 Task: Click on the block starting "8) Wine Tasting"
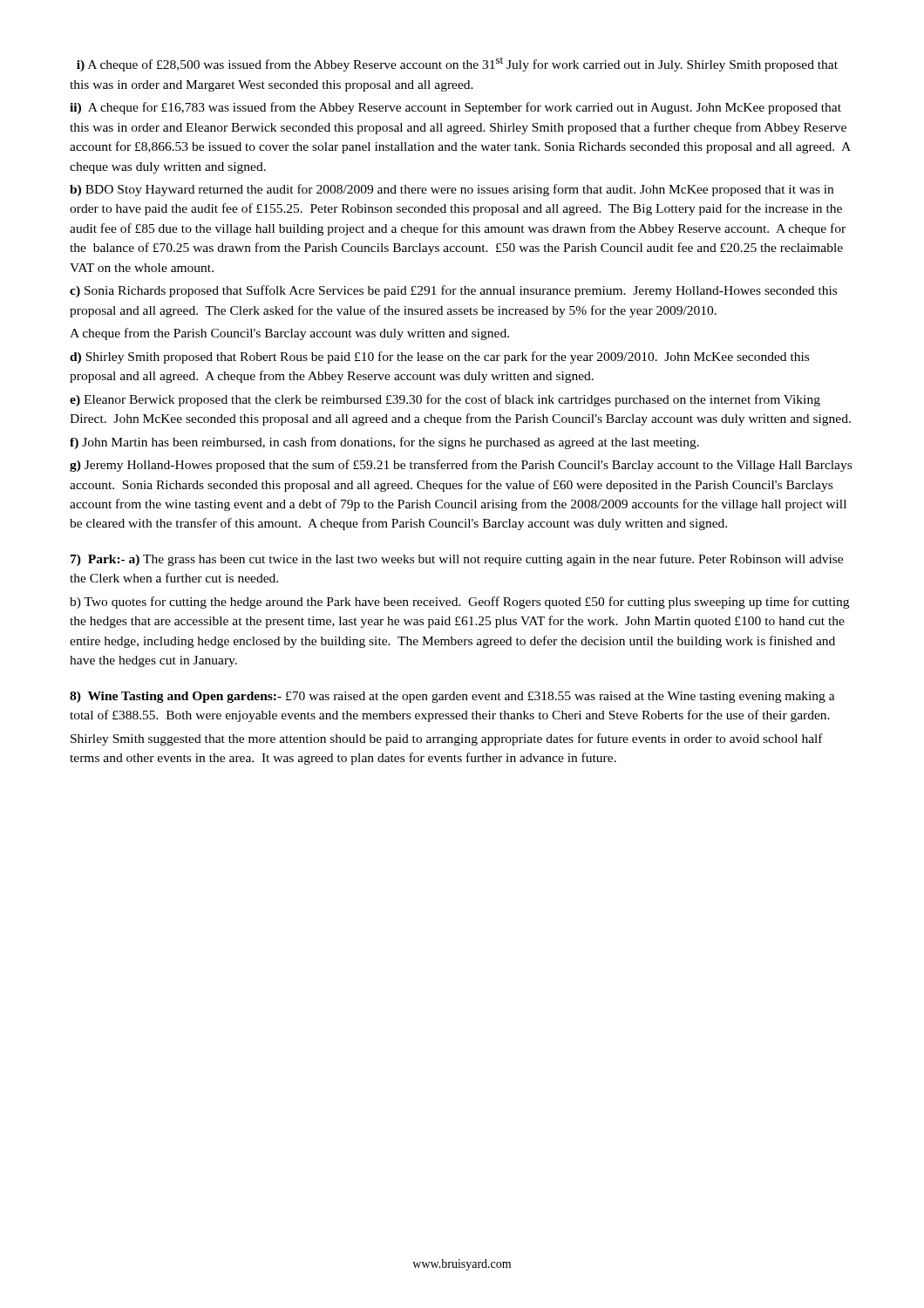coord(462,727)
